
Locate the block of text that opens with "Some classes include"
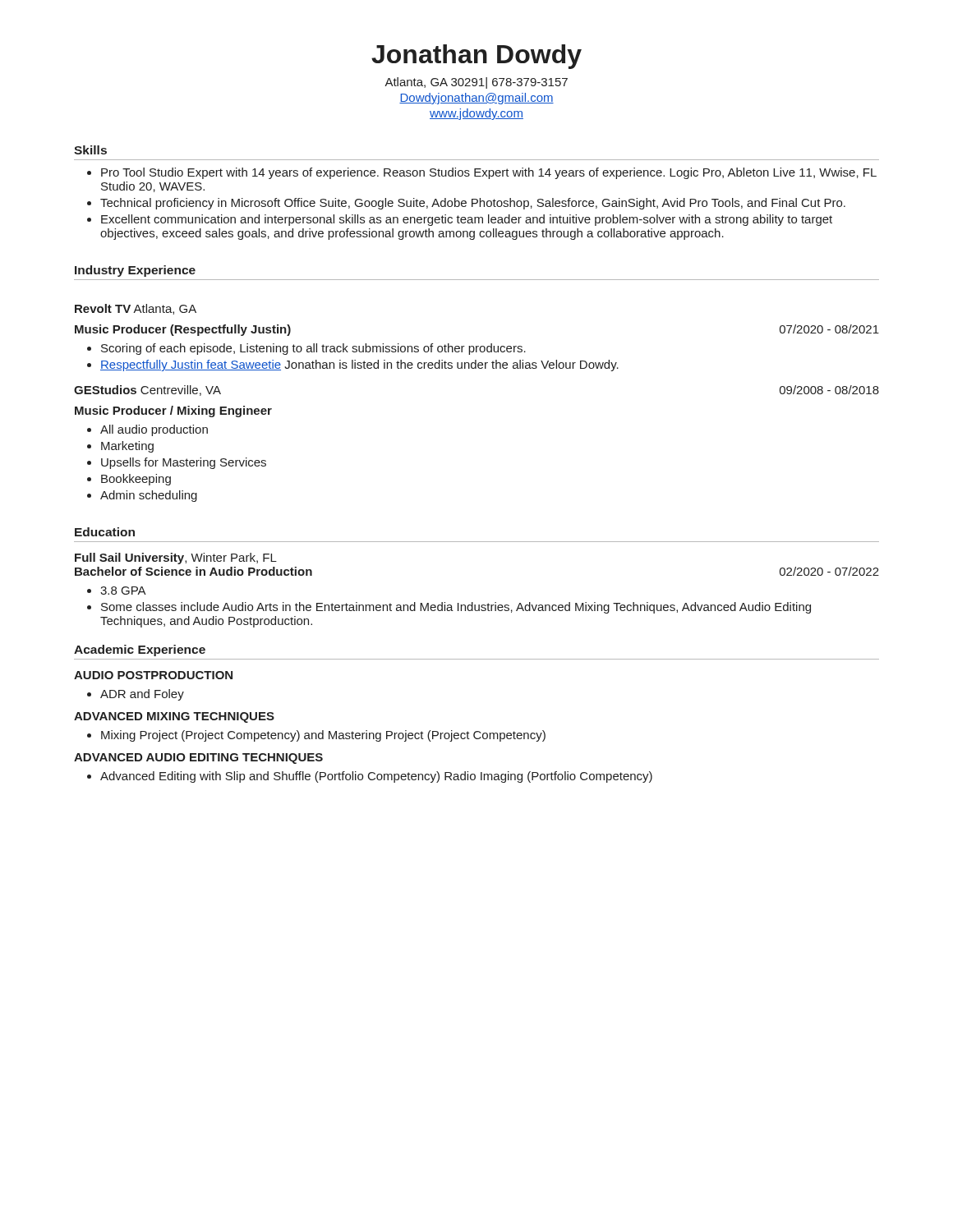[x=456, y=614]
